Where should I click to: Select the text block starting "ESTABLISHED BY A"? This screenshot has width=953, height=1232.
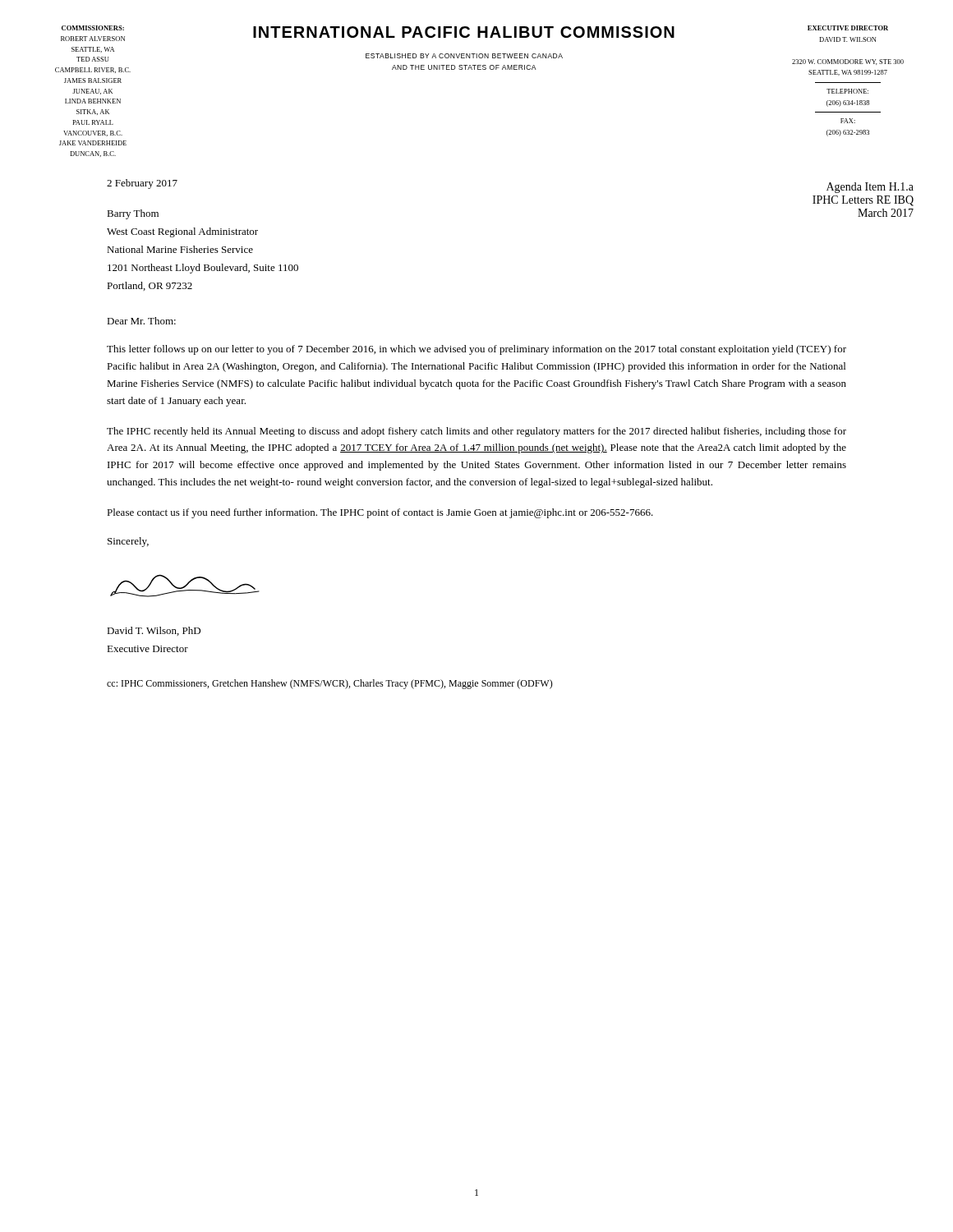pyautogui.click(x=464, y=62)
